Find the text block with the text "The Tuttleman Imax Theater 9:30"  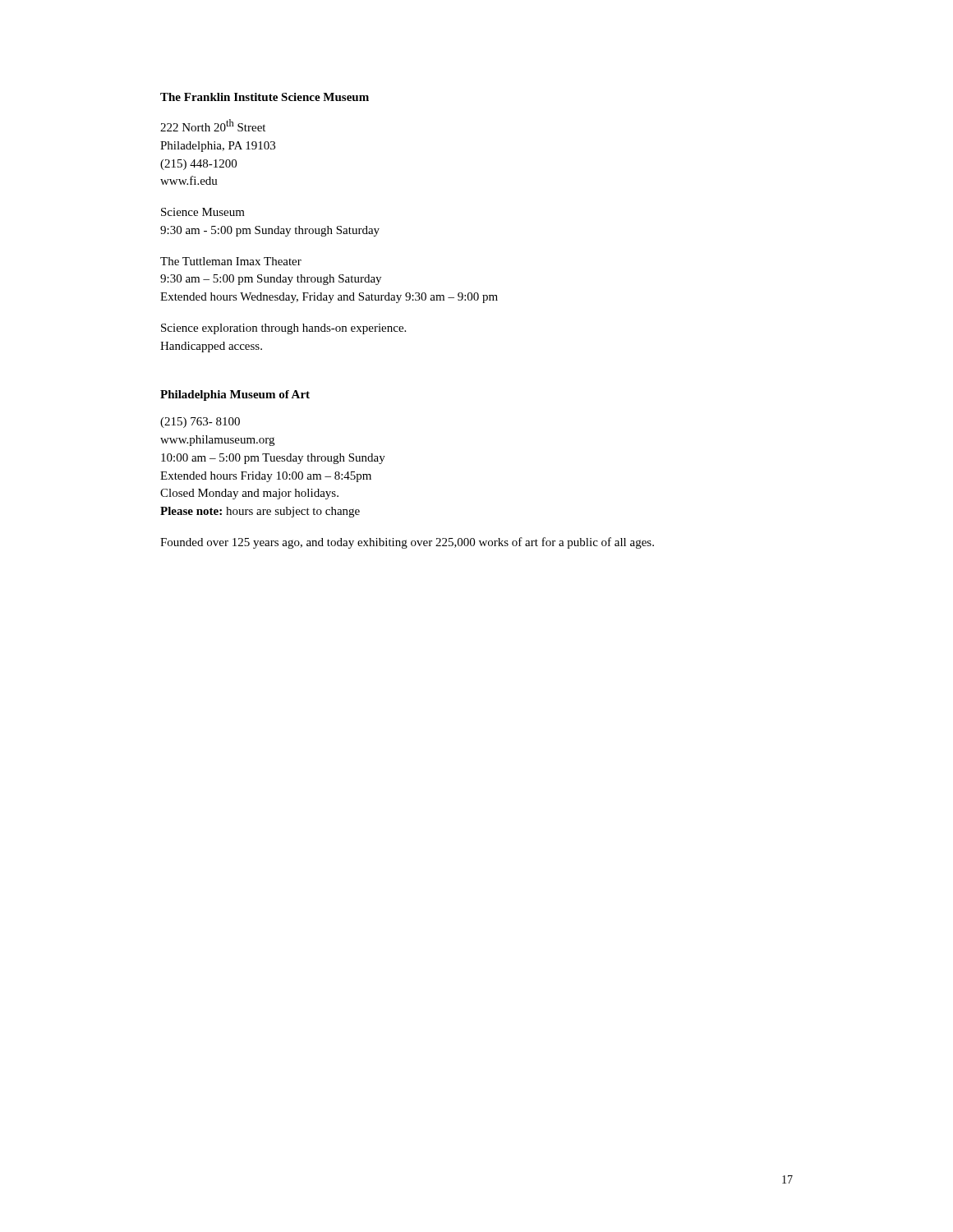pos(329,279)
